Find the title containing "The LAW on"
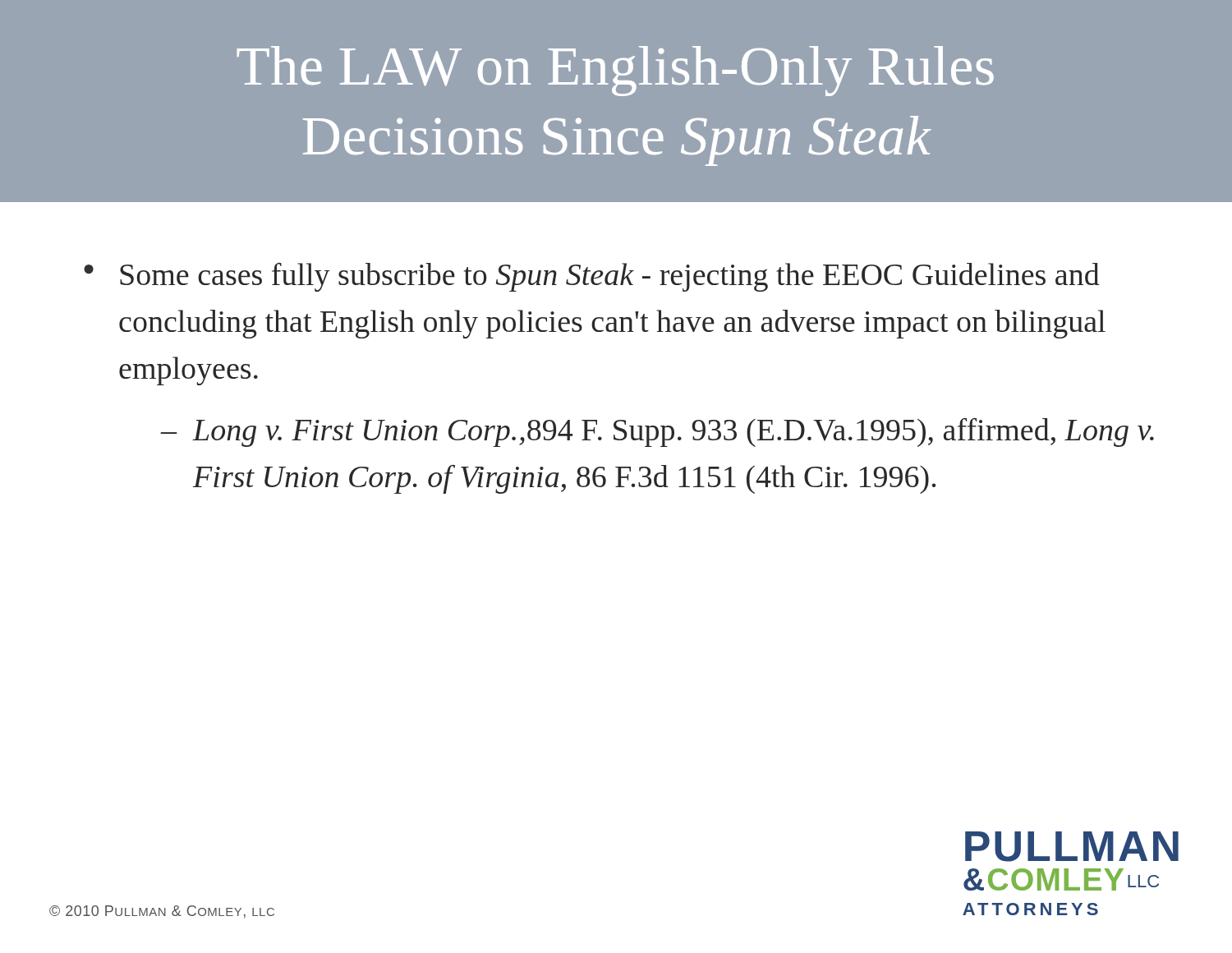Viewport: 1232px width, 953px height. (616, 101)
